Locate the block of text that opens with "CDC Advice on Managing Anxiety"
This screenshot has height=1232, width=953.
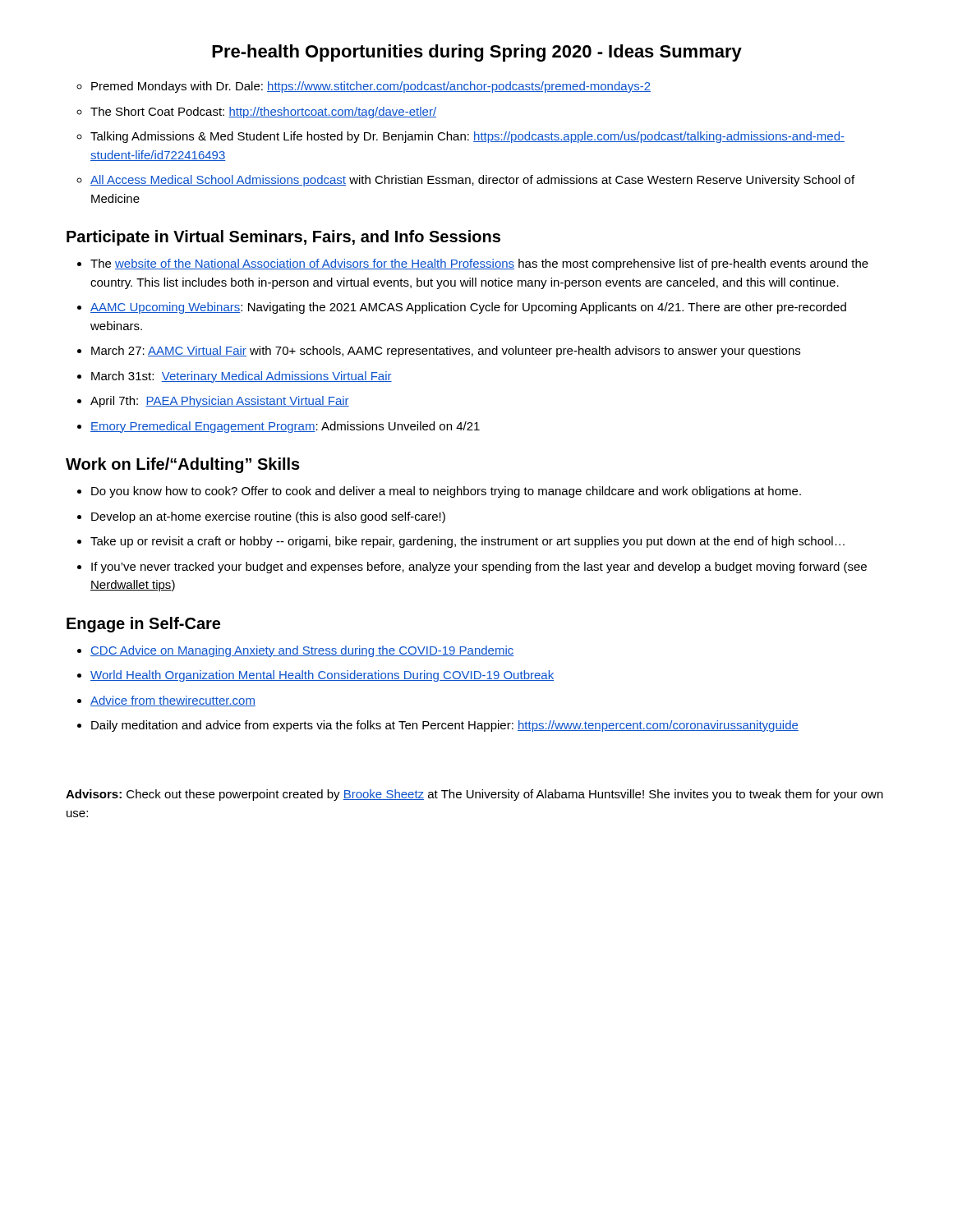pyautogui.click(x=489, y=650)
